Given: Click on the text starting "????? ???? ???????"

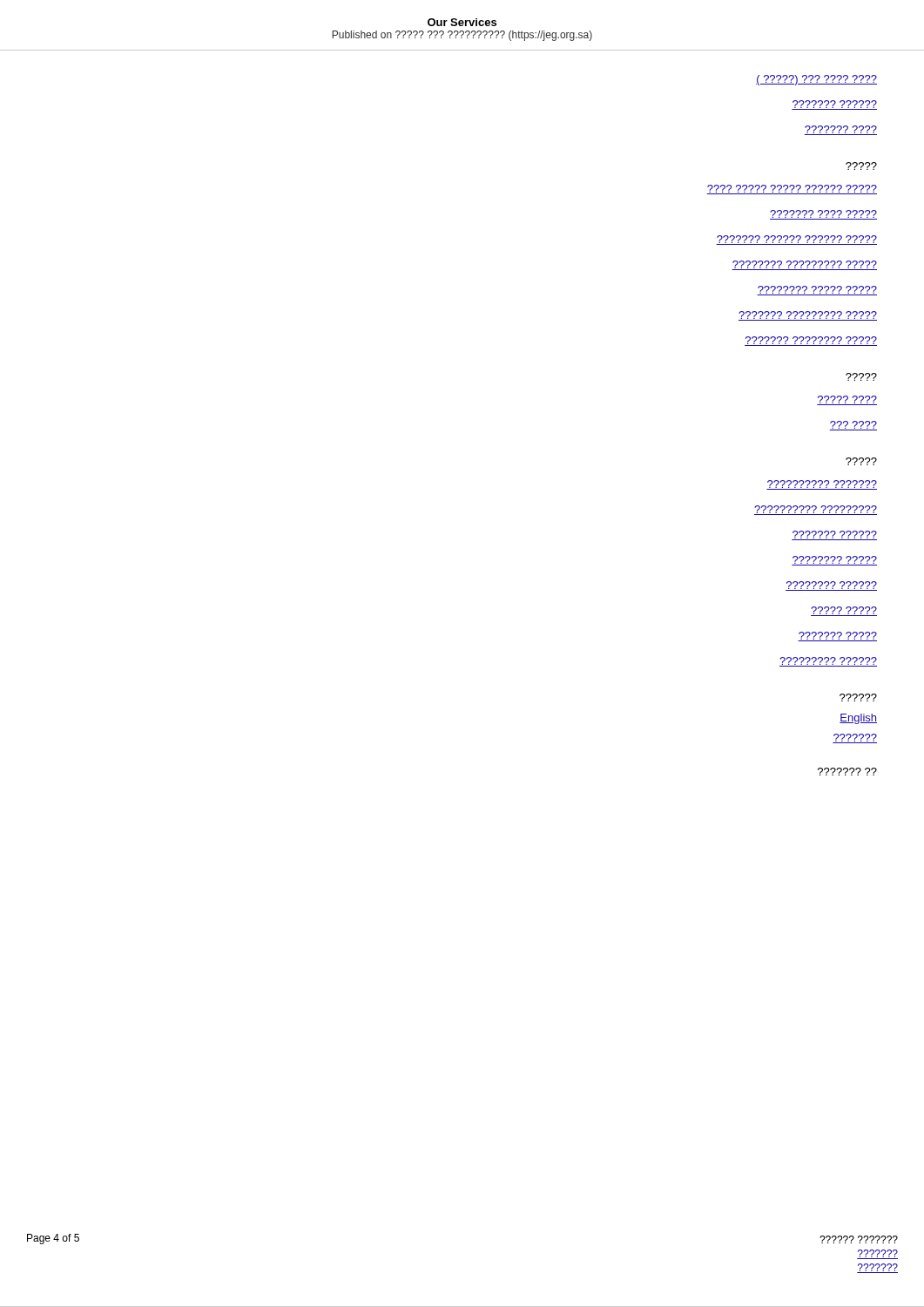Looking at the screenshot, I should pyautogui.click(x=823, y=214).
